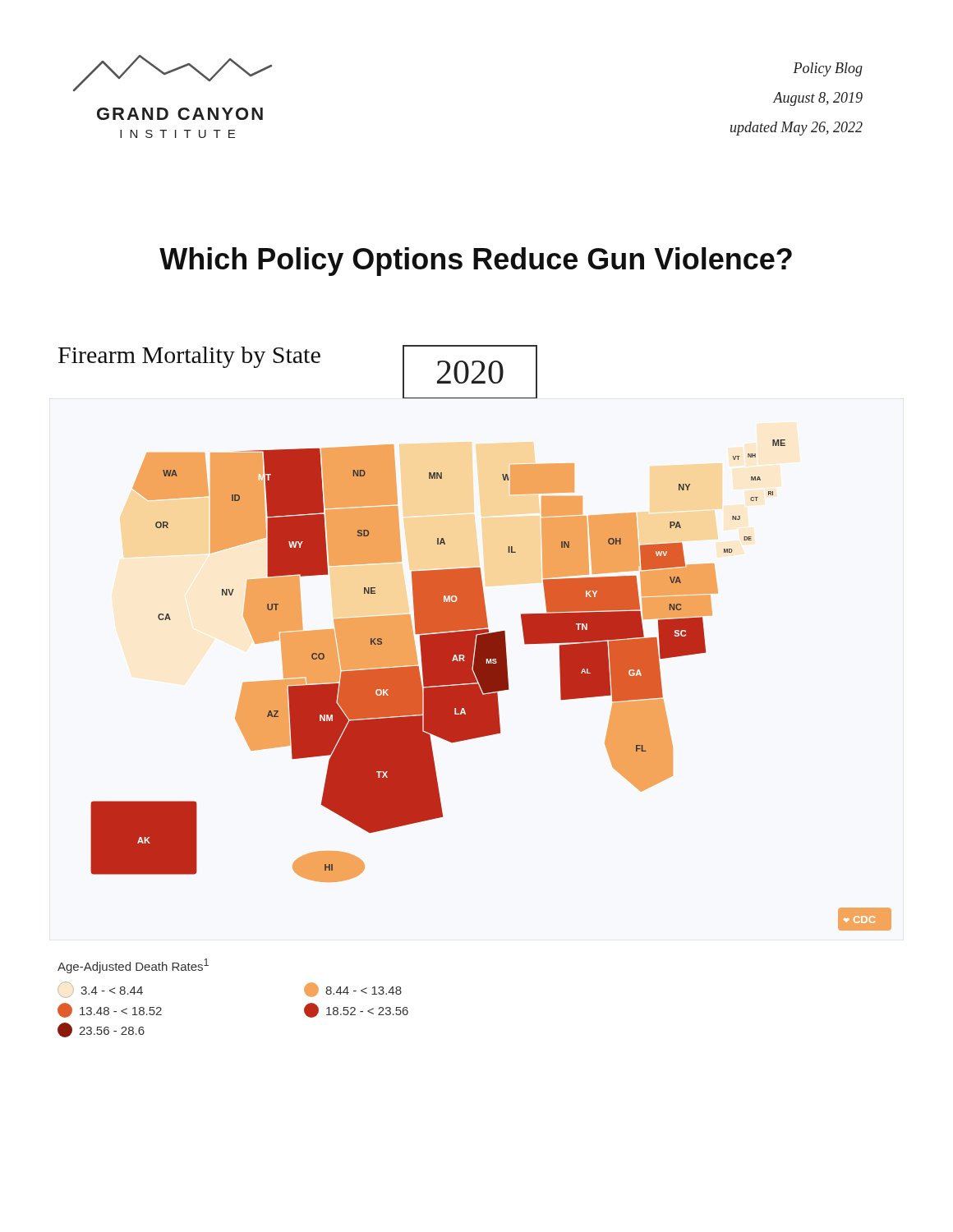Locate the caption with the text "Age-Adjusted Death Rates1 3.4 -"

[x=133, y=966]
